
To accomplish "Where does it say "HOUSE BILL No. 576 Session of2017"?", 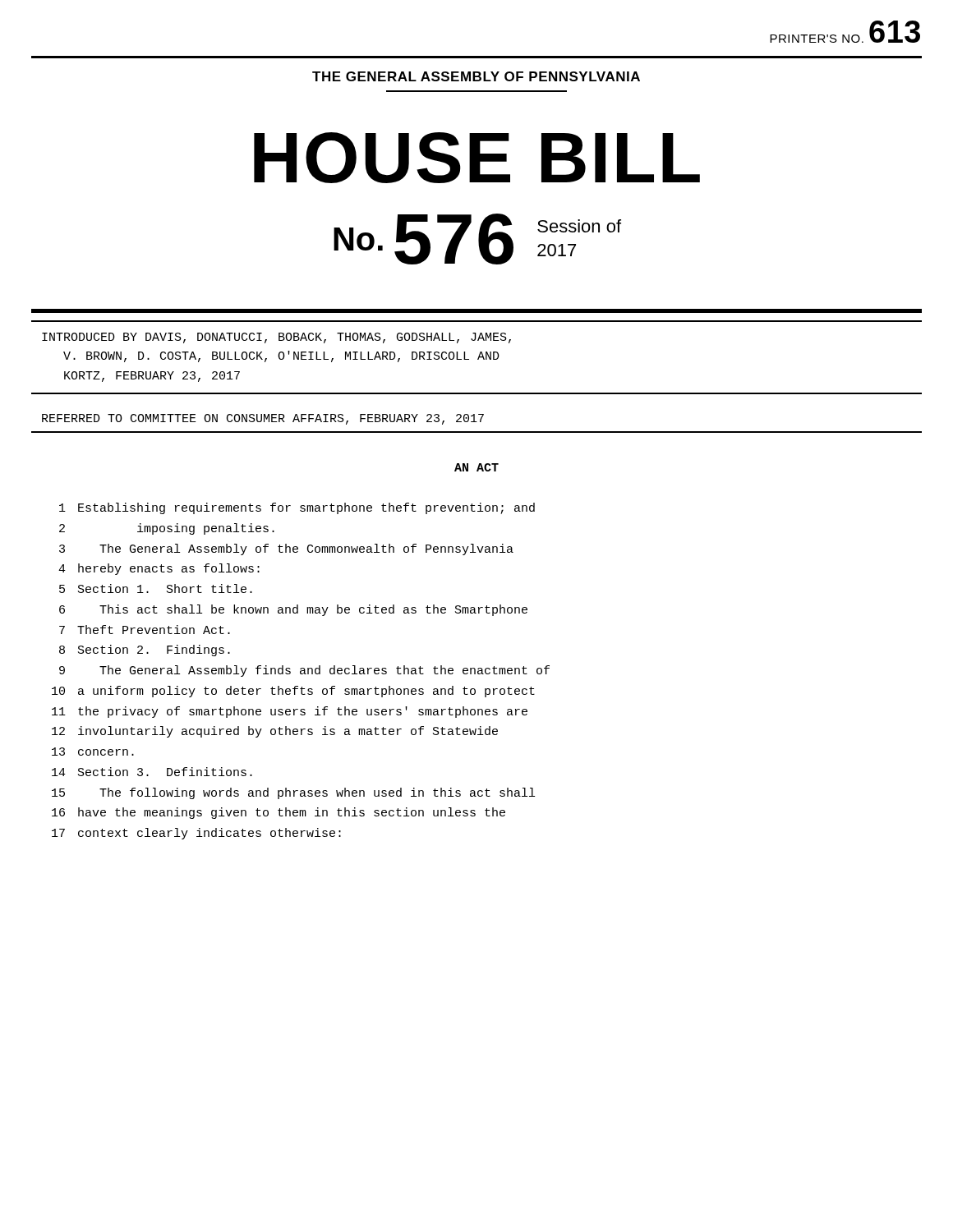I will tap(476, 201).
